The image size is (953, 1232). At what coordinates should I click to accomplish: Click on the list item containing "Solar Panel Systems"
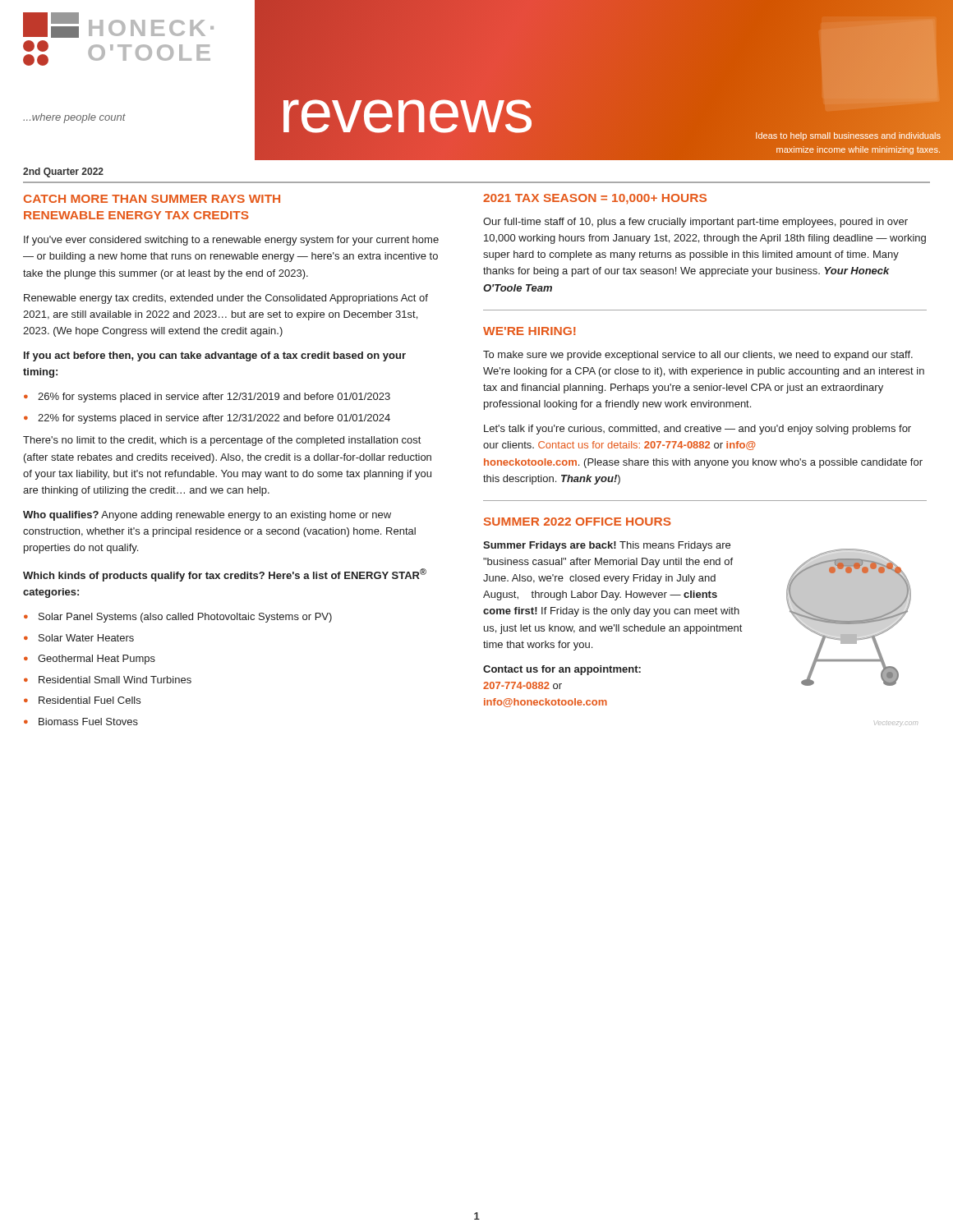click(185, 616)
